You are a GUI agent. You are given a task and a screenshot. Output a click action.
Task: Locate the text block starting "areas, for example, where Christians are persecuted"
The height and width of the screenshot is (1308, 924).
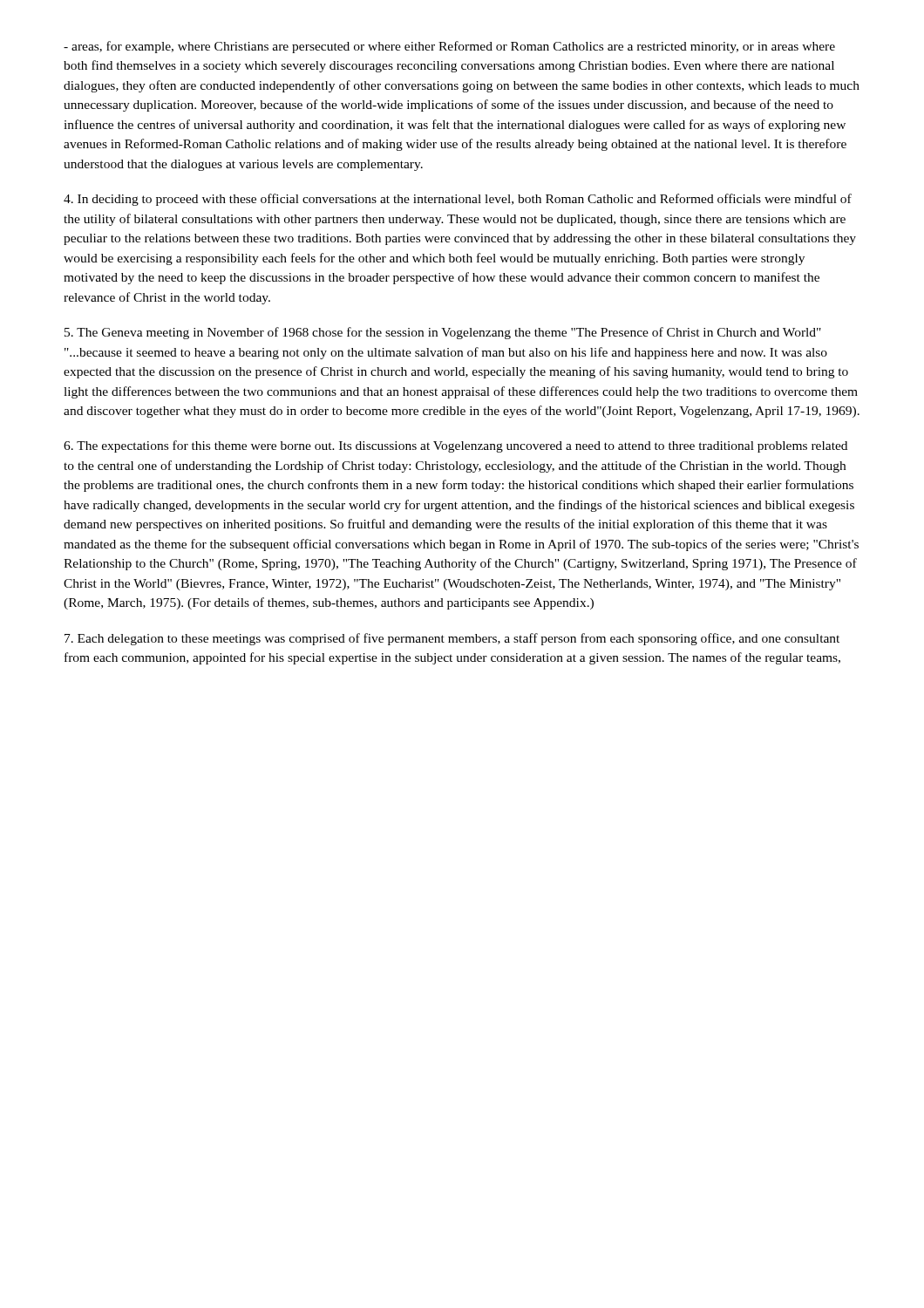coord(462,105)
